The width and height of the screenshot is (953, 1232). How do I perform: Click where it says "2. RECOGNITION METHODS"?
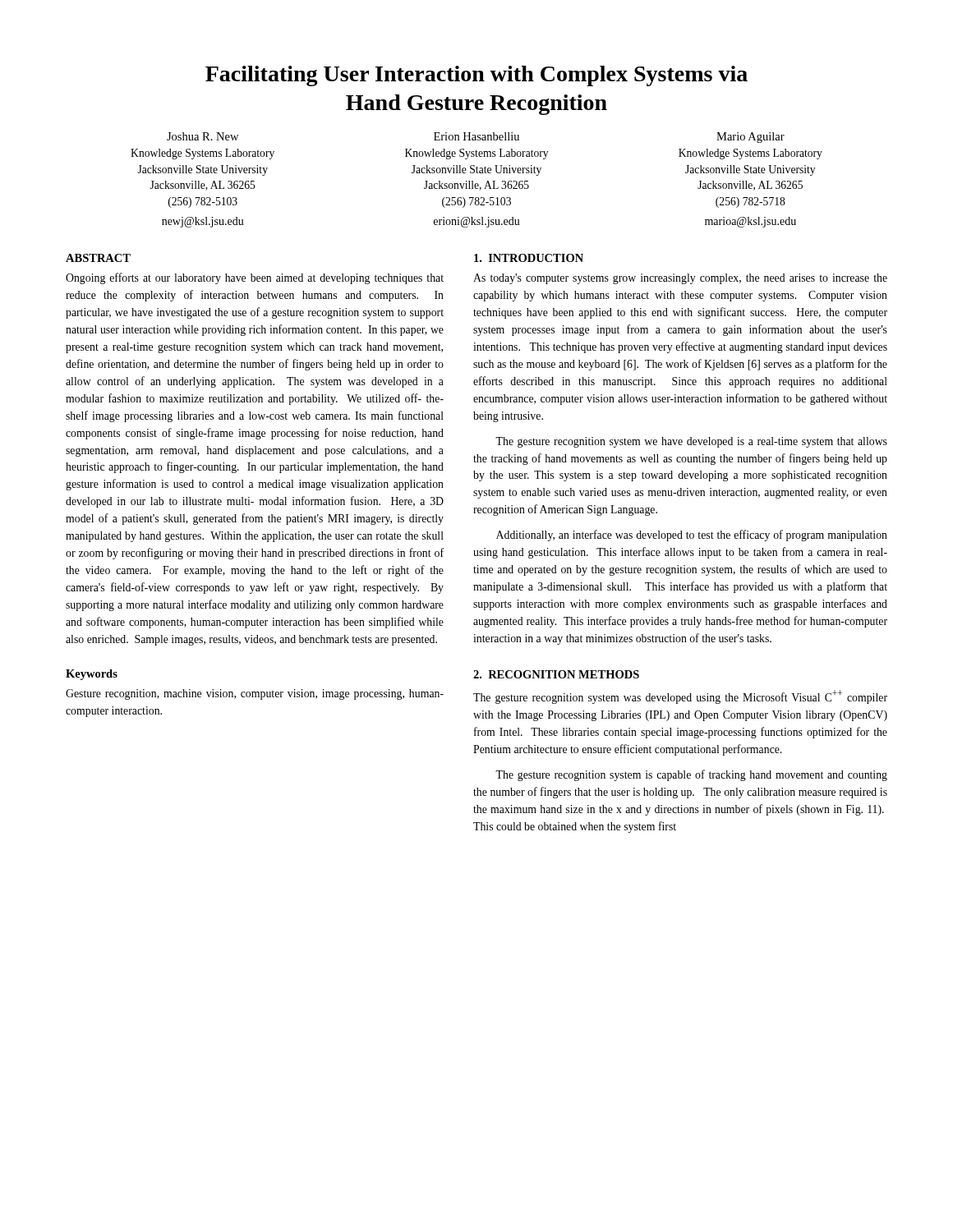point(556,675)
